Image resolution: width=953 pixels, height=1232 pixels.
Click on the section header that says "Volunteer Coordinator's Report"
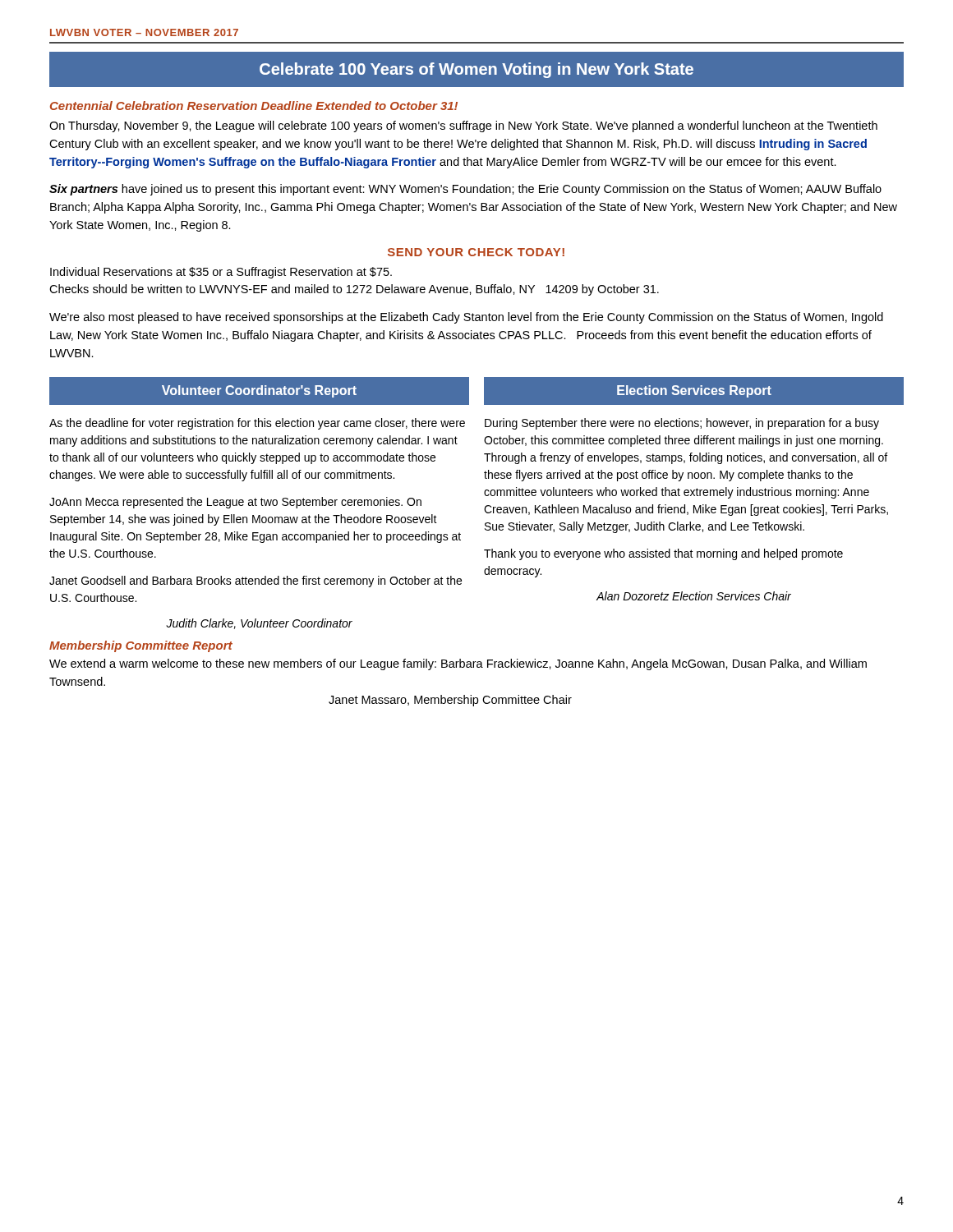point(259,391)
